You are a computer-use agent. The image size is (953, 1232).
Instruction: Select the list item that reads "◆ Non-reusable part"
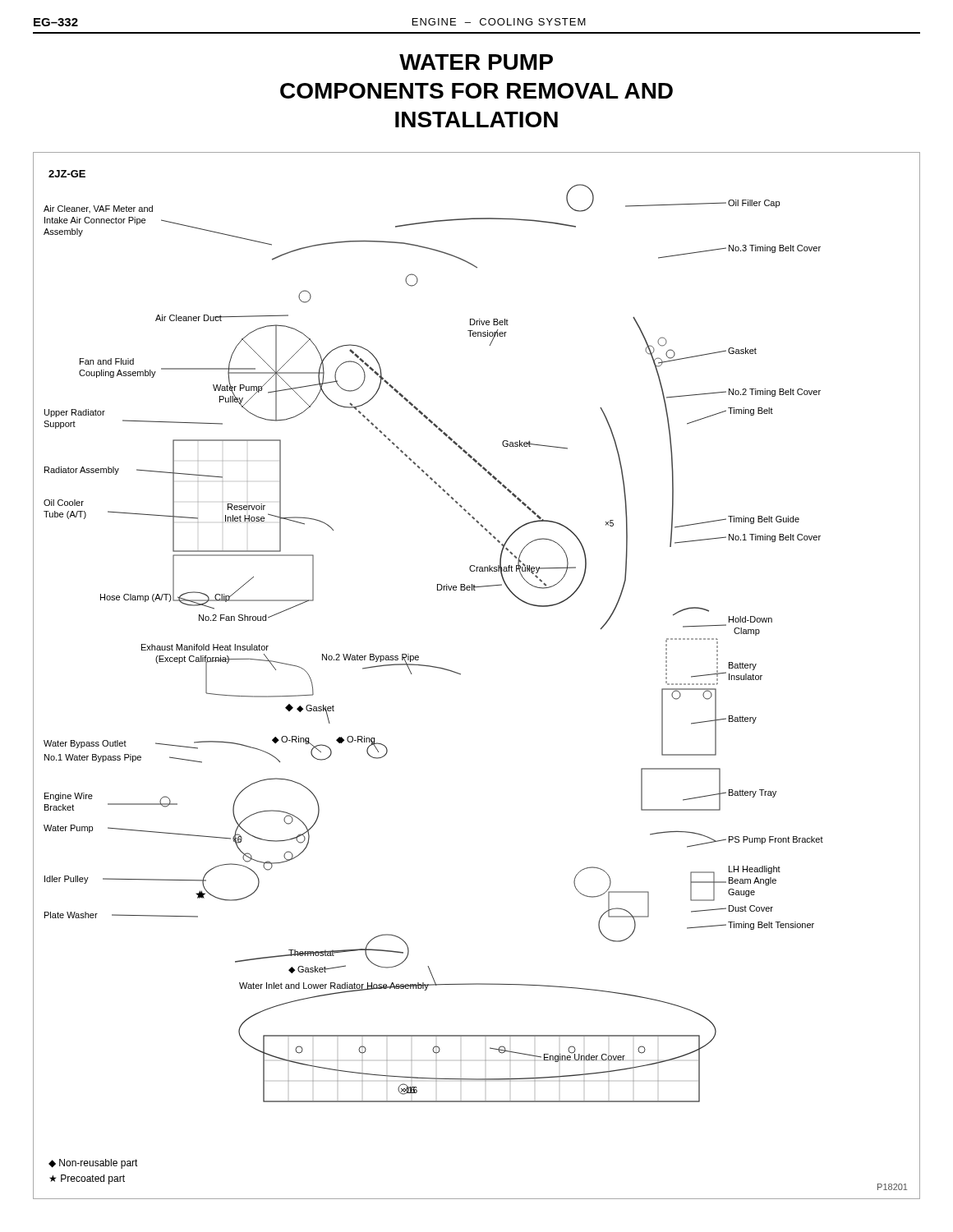coord(93,1163)
